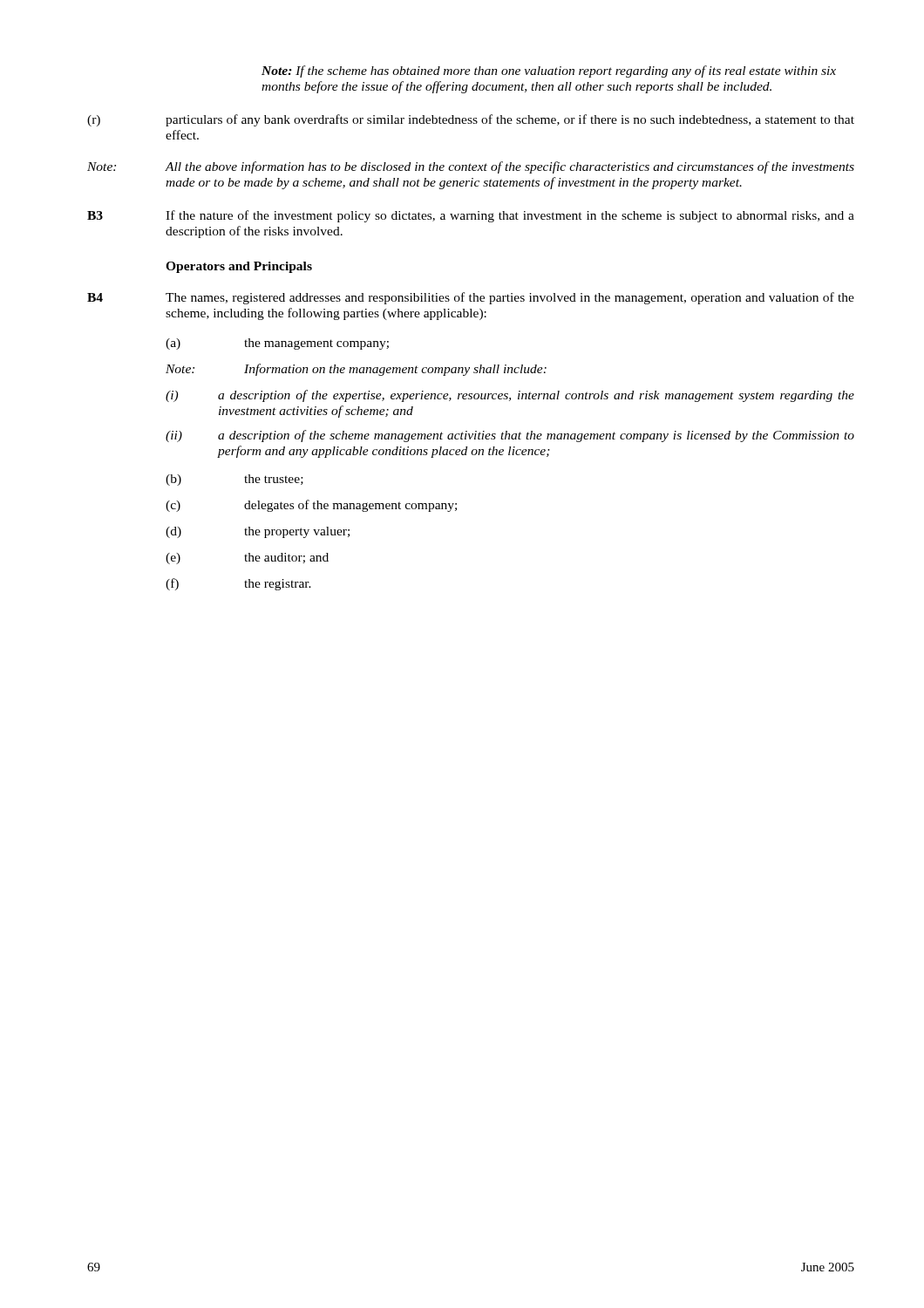Navigate to the block starting "(a) the management company;"
924x1308 pixels.
pyautogui.click(x=277, y=344)
